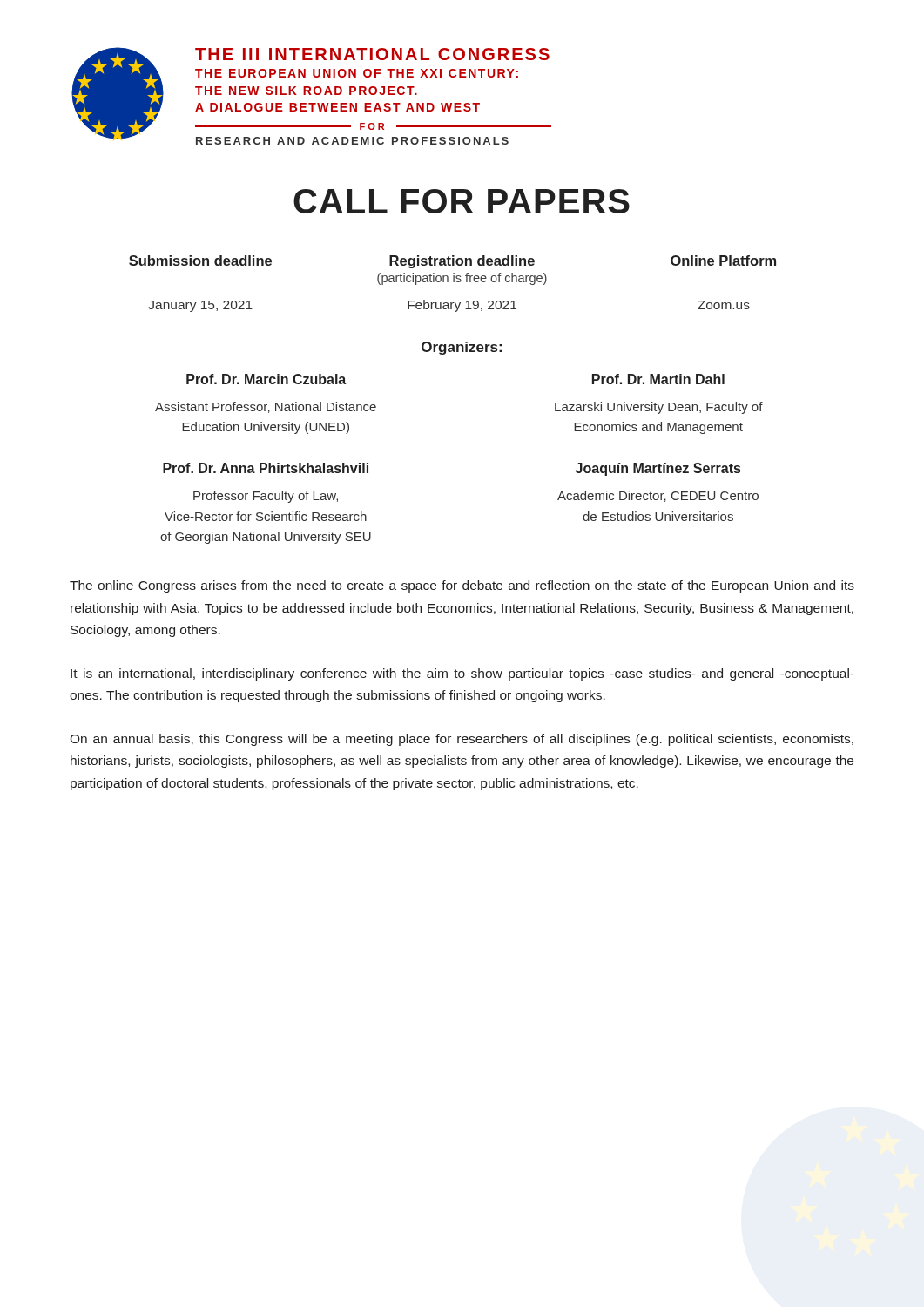
Task: Find the block on this page that starts "The online Congress arises from the need to"
Action: (x=462, y=607)
